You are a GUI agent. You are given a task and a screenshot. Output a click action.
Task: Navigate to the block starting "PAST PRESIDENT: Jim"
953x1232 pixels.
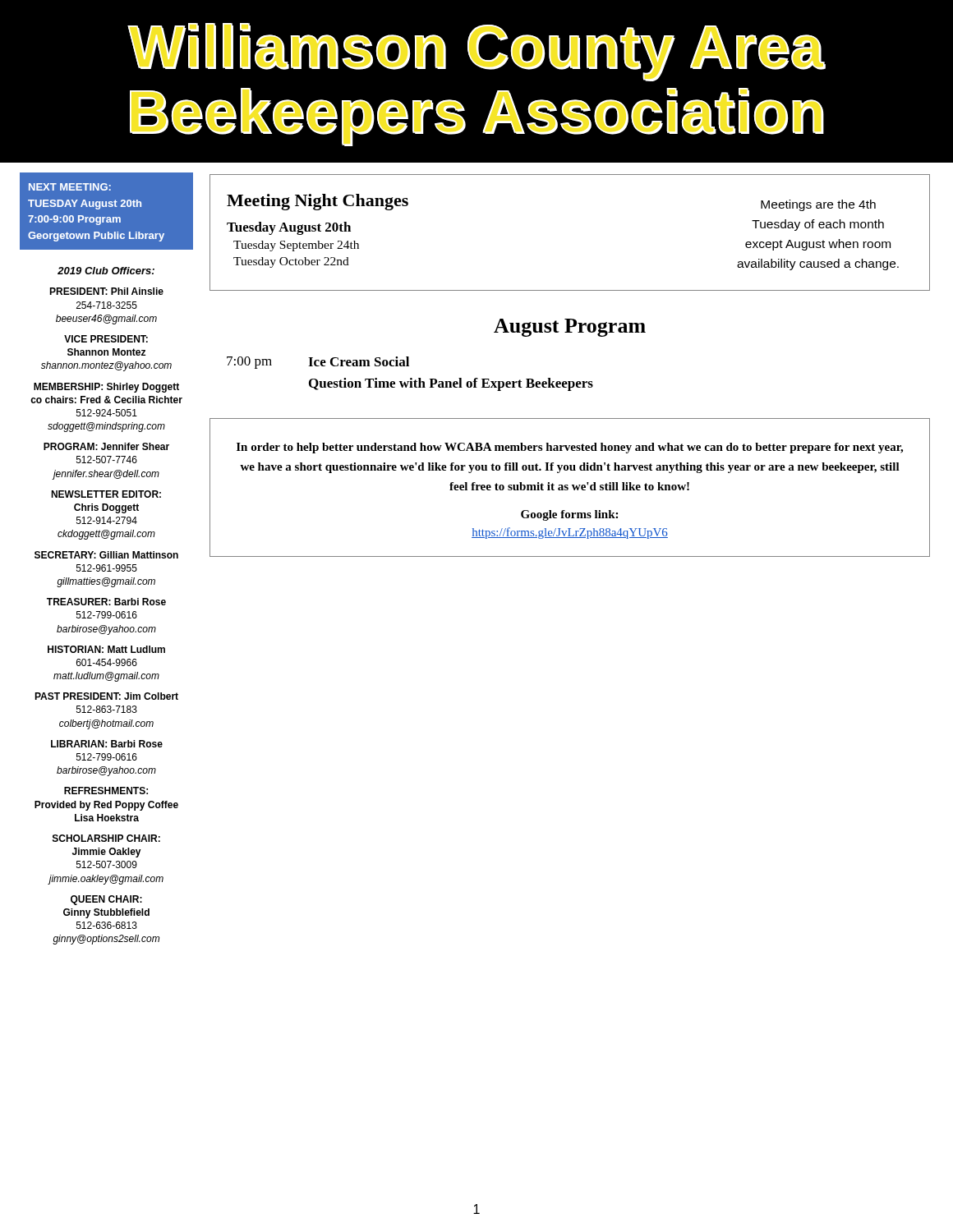point(106,710)
